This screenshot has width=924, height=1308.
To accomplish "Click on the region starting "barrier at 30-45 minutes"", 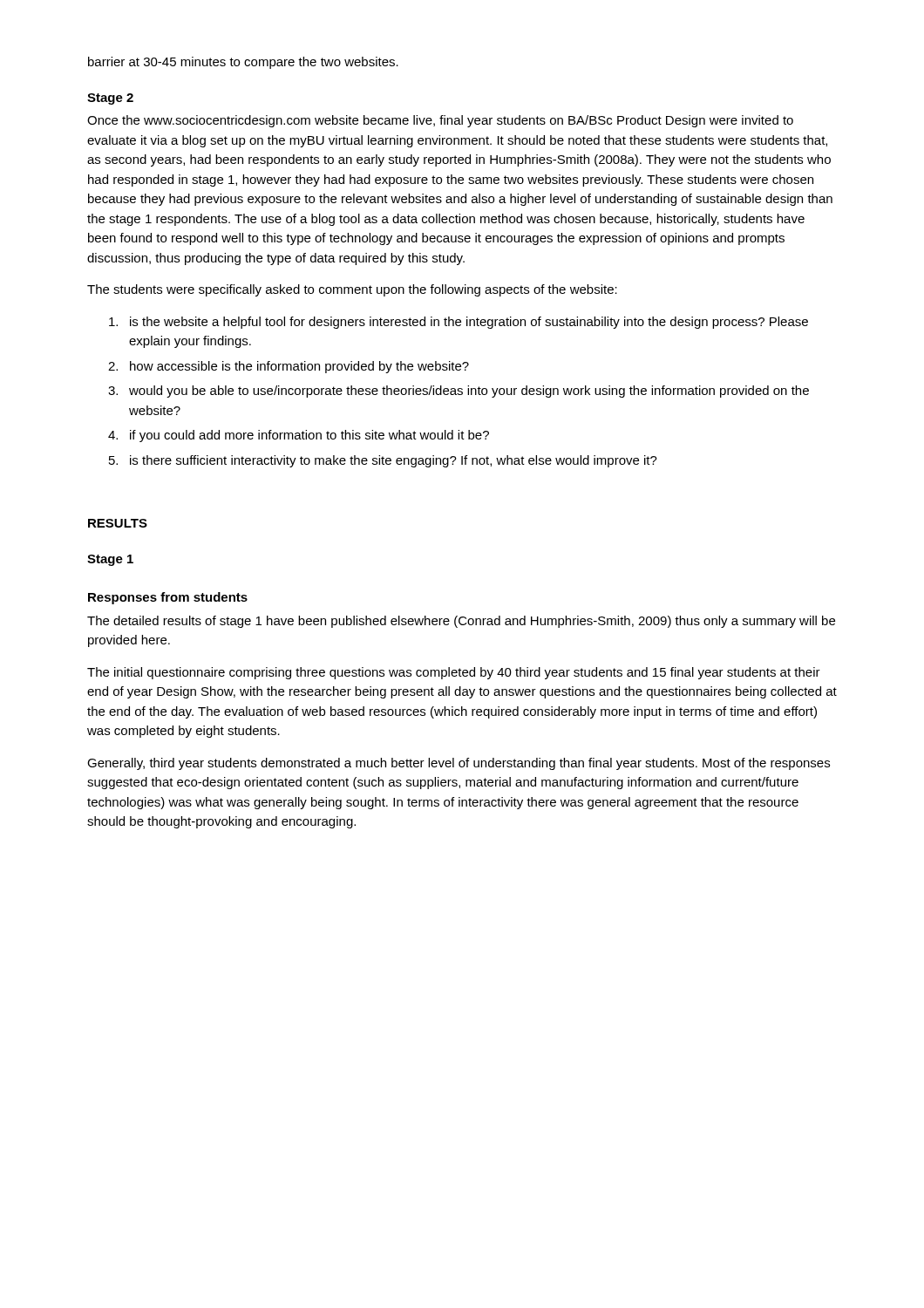I will tap(243, 61).
